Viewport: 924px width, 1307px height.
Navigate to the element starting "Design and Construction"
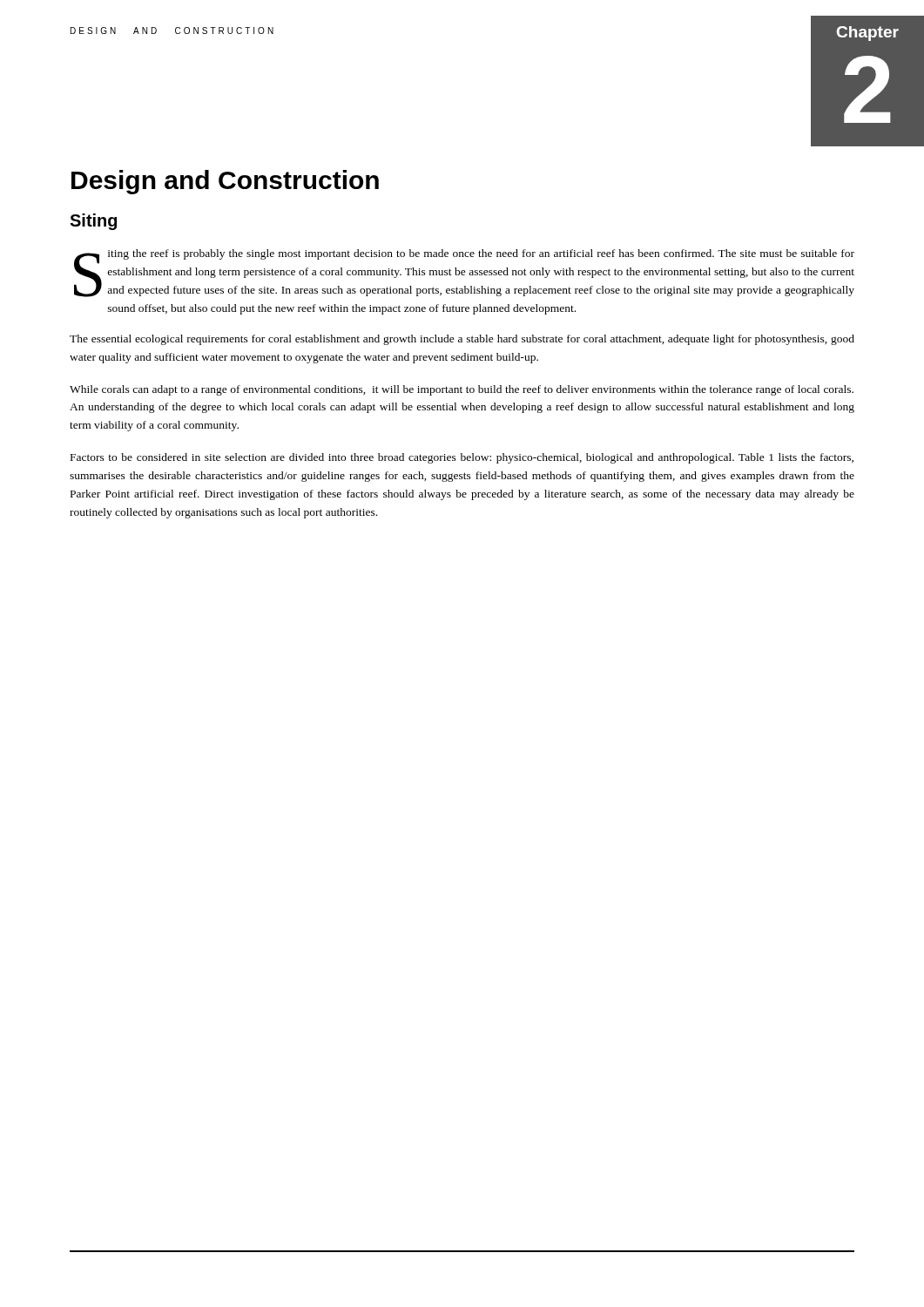225,180
